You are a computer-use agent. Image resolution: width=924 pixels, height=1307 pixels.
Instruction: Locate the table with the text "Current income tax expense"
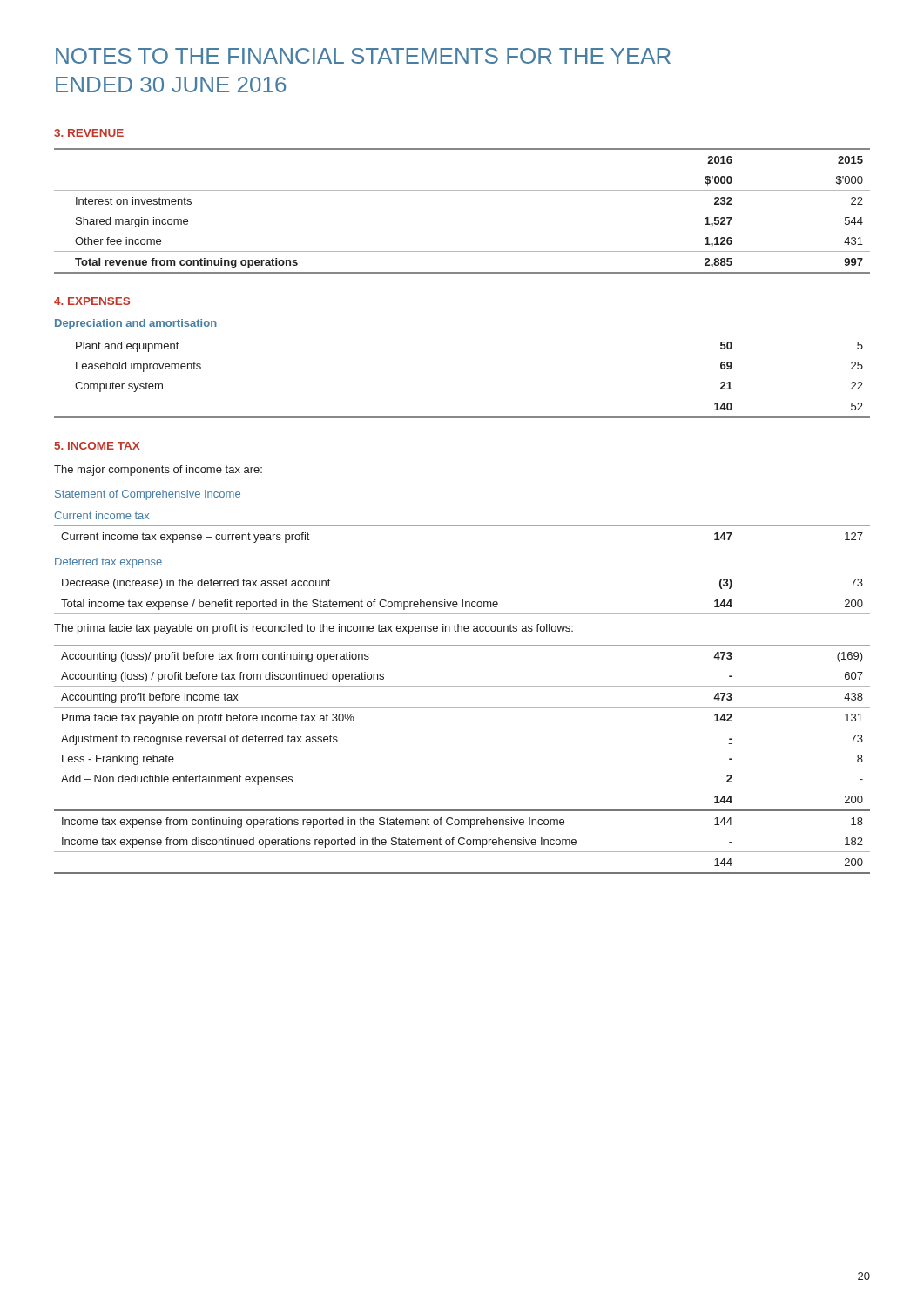point(462,535)
